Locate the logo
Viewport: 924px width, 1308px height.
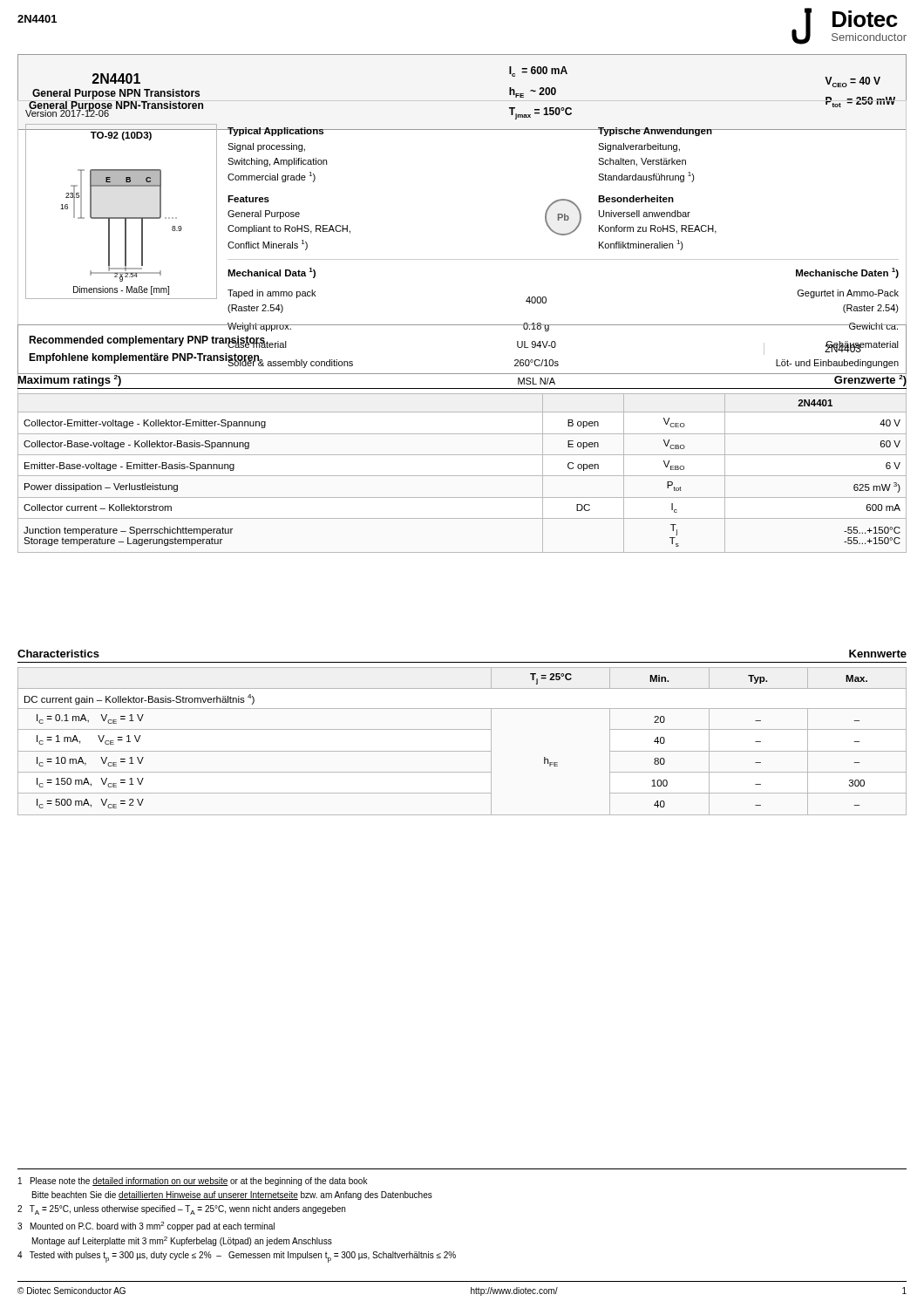point(848,26)
